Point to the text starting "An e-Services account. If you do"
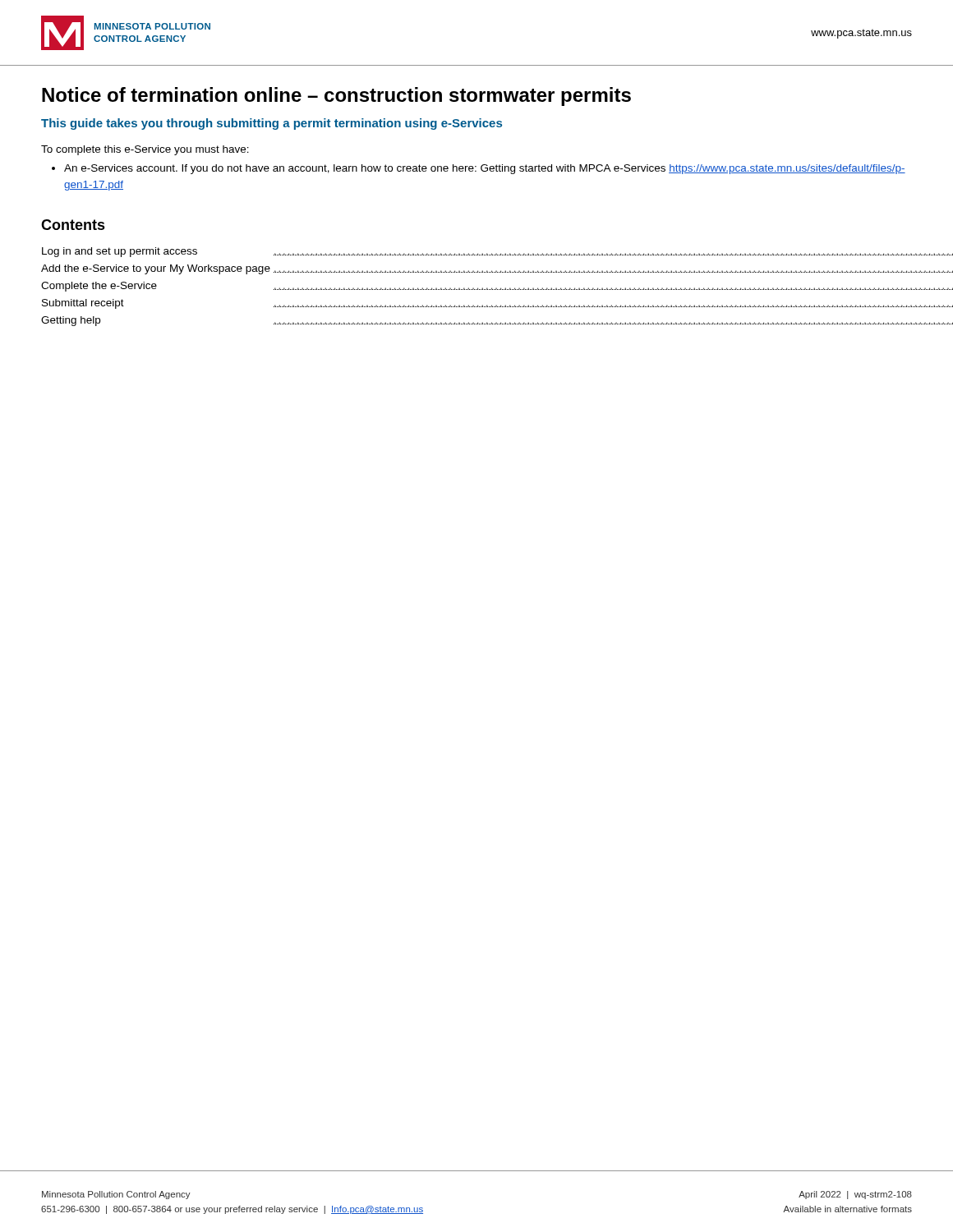Viewport: 953px width, 1232px height. 476,177
